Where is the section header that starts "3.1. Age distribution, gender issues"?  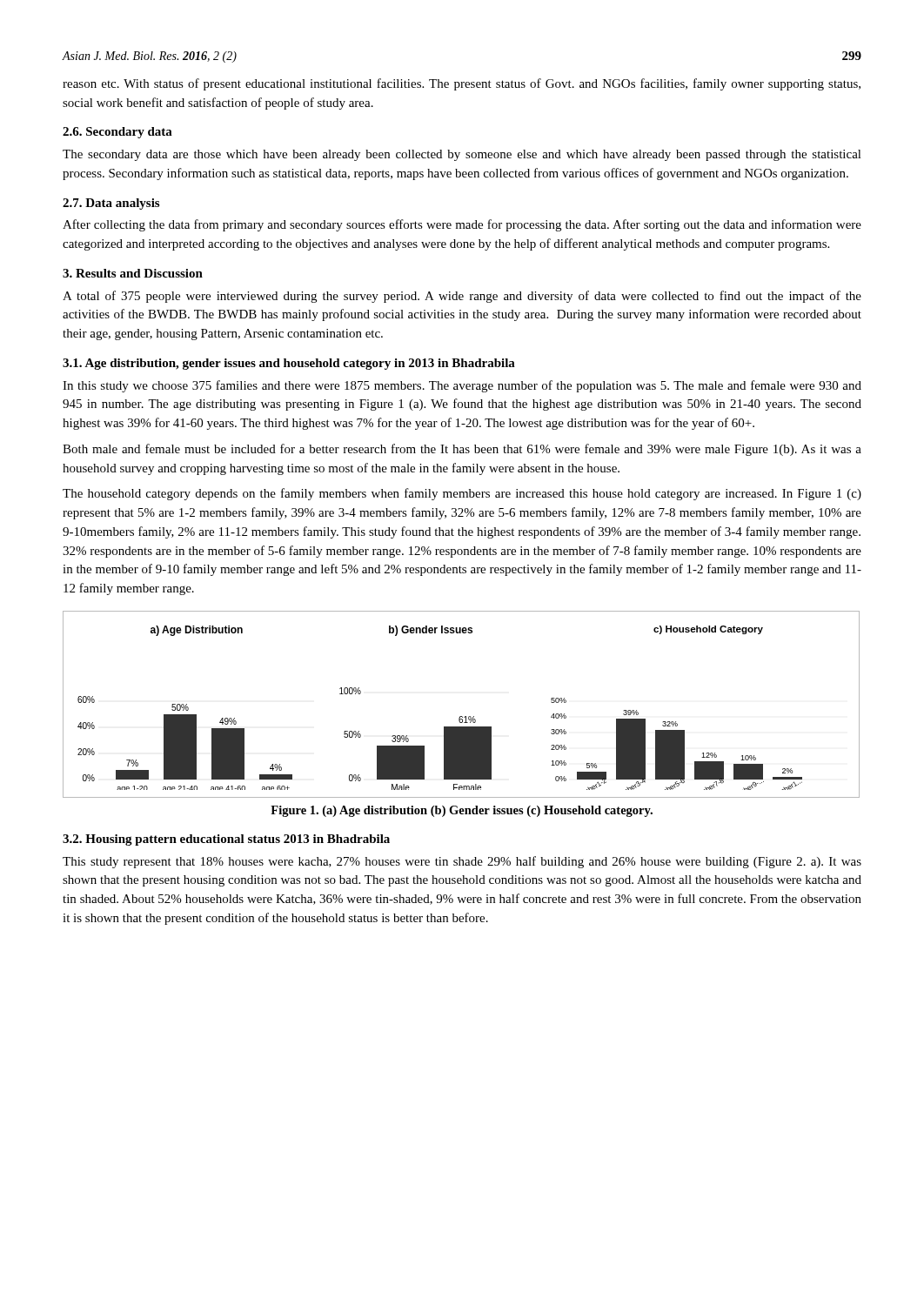click(x=289, y=363)
